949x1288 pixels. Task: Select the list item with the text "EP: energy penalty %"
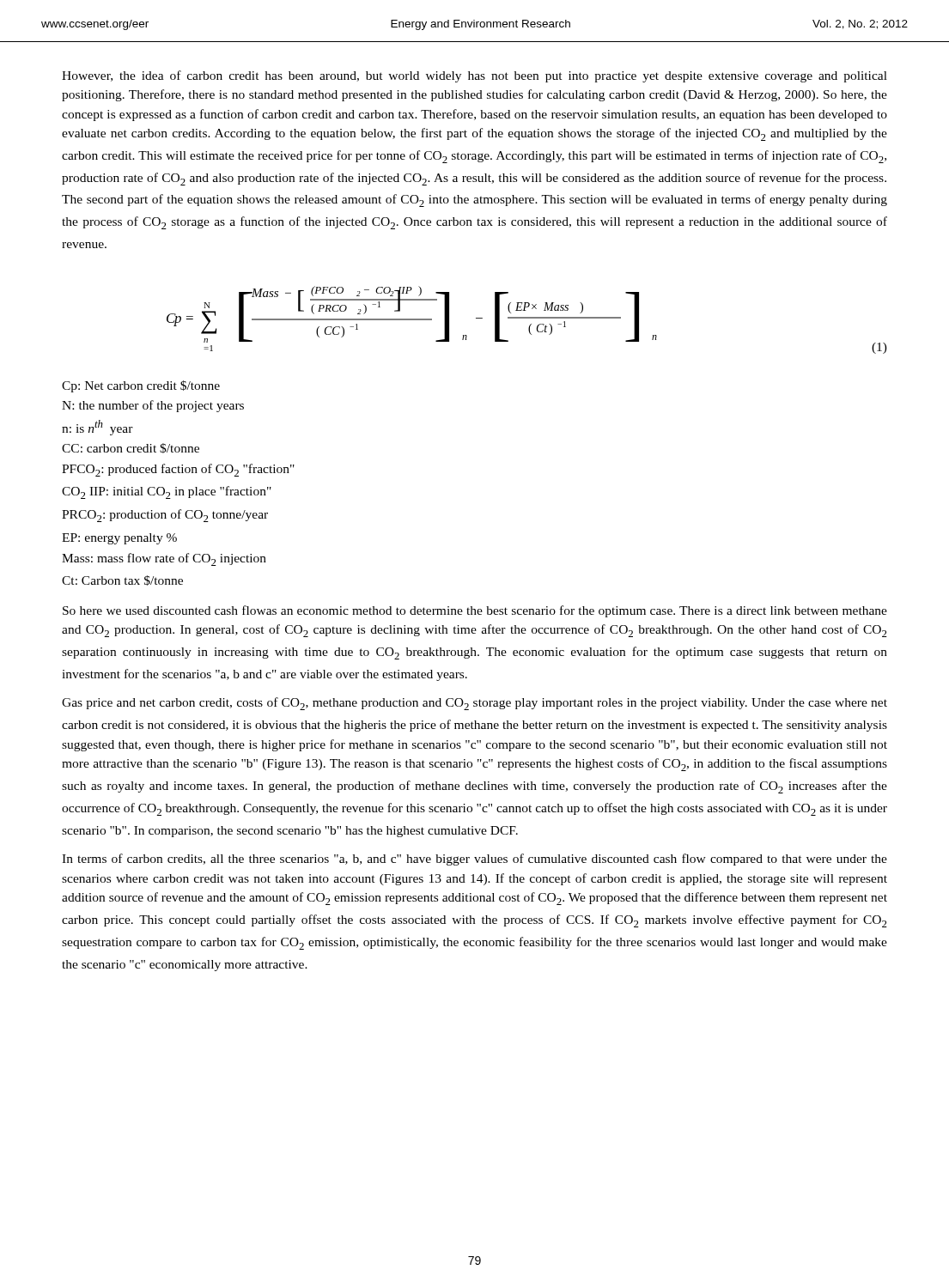[x=120, y=537]
